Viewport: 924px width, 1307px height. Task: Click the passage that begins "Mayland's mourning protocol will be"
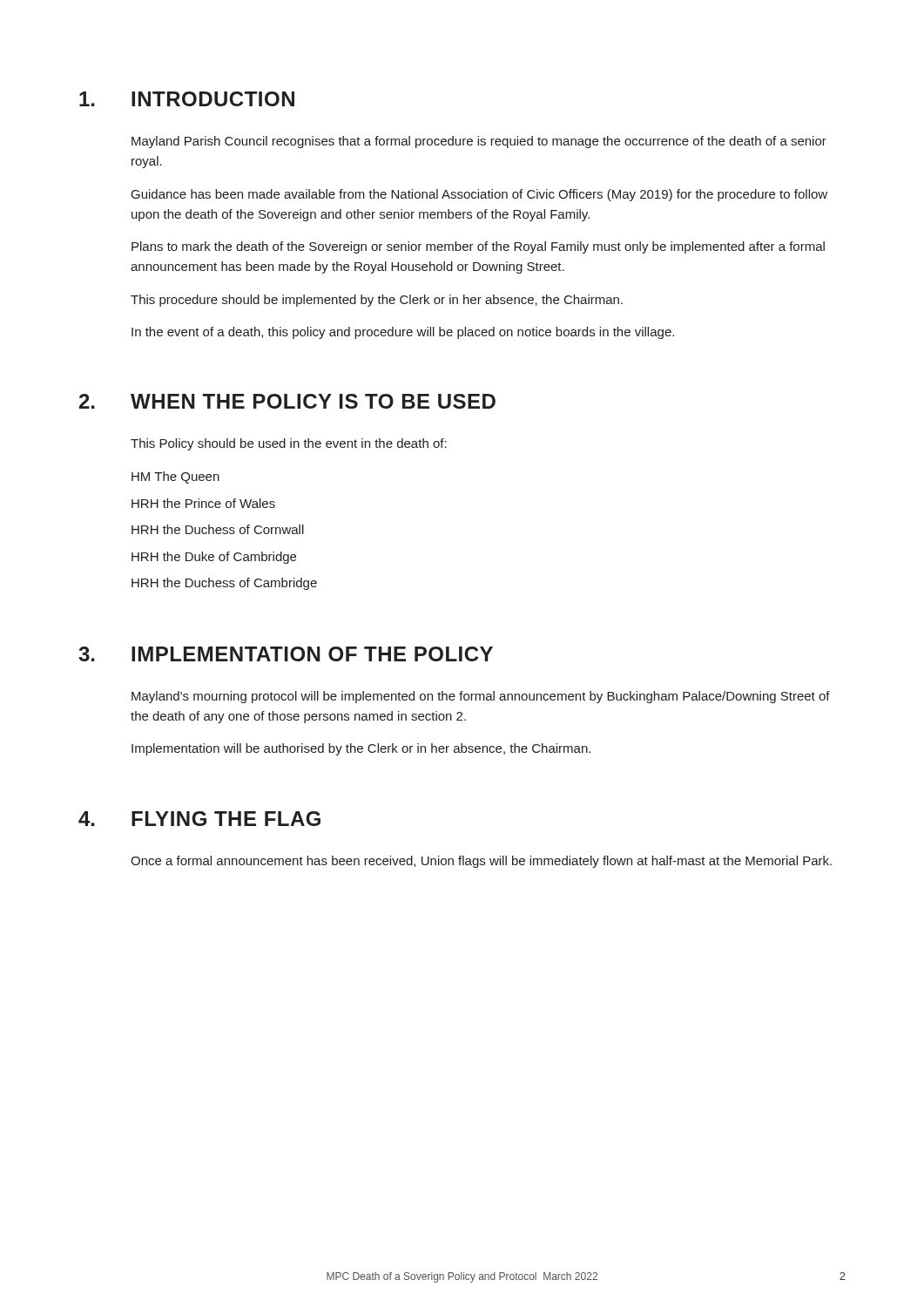[x=480, y=706]
